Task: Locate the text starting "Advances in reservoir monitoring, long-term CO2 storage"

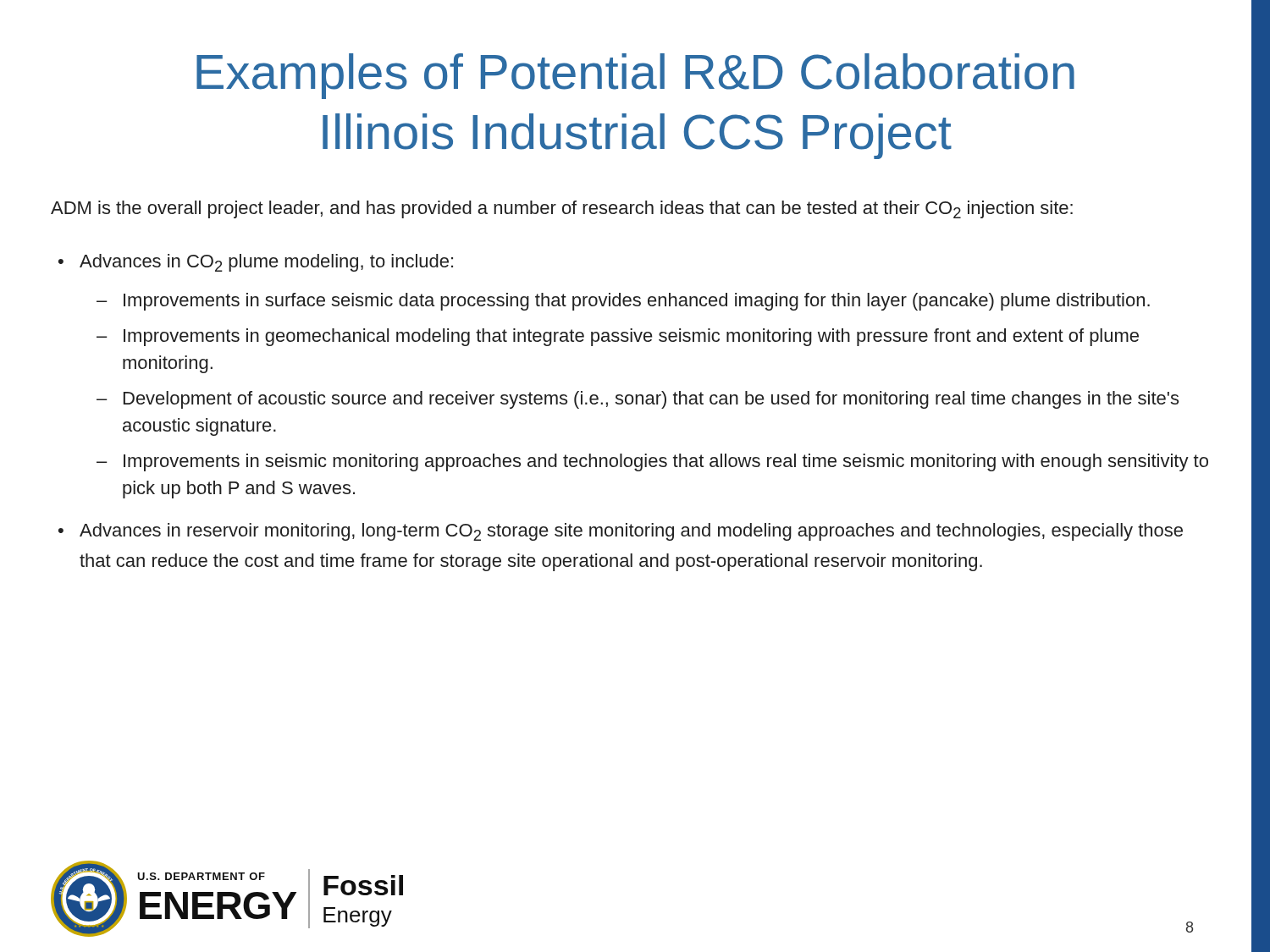Action: coord(632,545)
